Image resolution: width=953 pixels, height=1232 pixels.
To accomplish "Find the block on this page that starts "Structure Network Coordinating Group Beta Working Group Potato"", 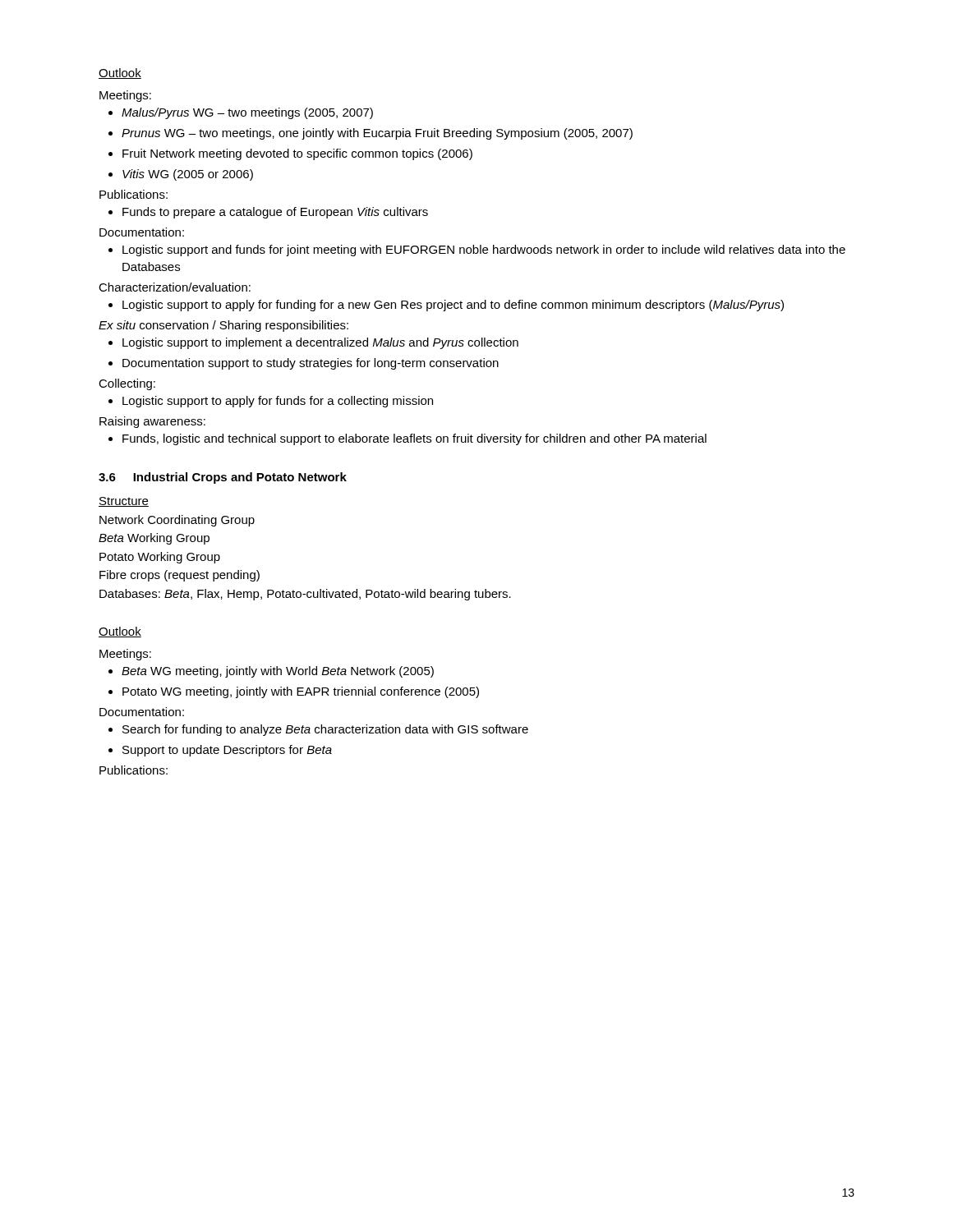I will 124,502.
